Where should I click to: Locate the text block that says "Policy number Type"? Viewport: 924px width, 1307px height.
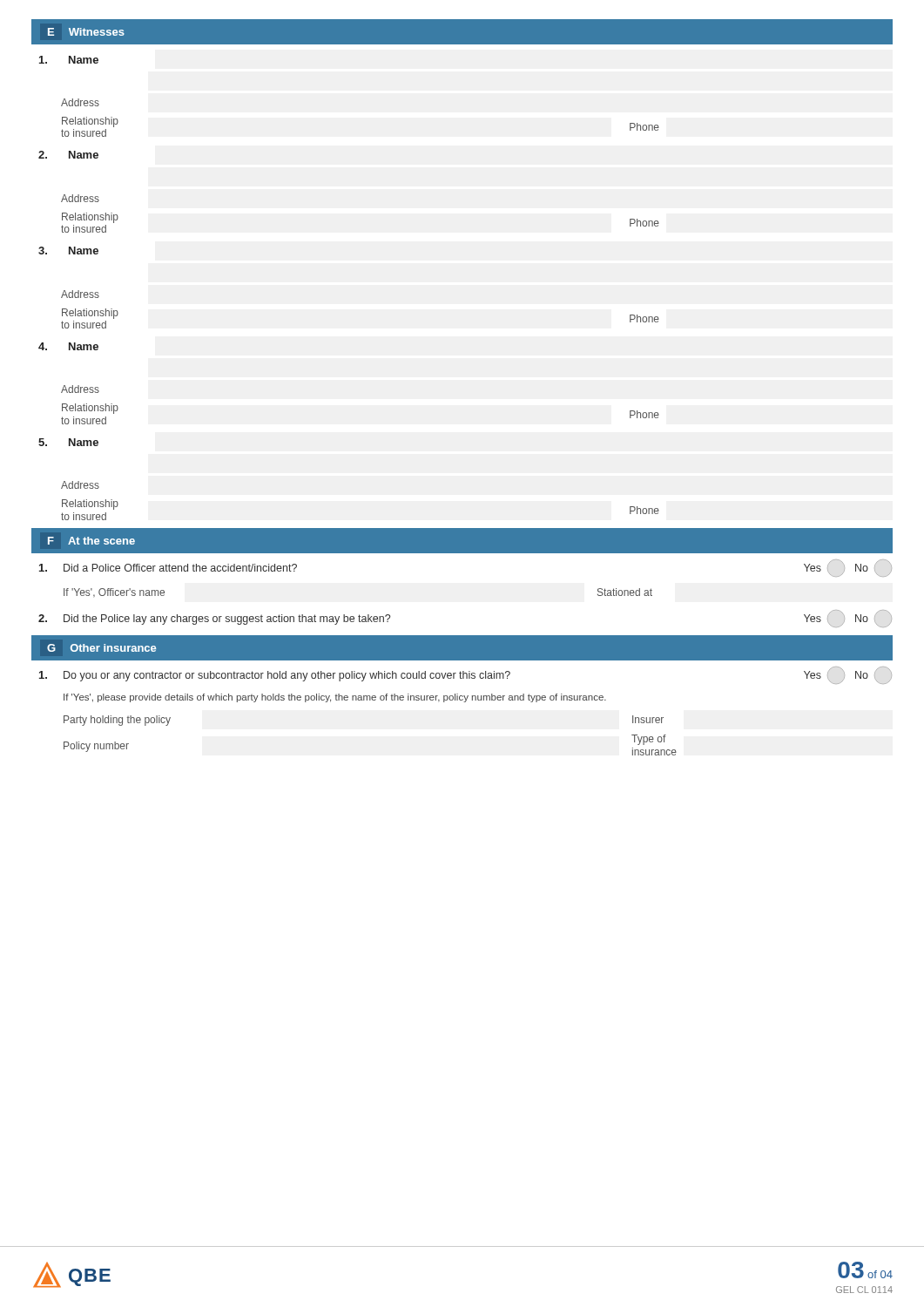(85, 745)
